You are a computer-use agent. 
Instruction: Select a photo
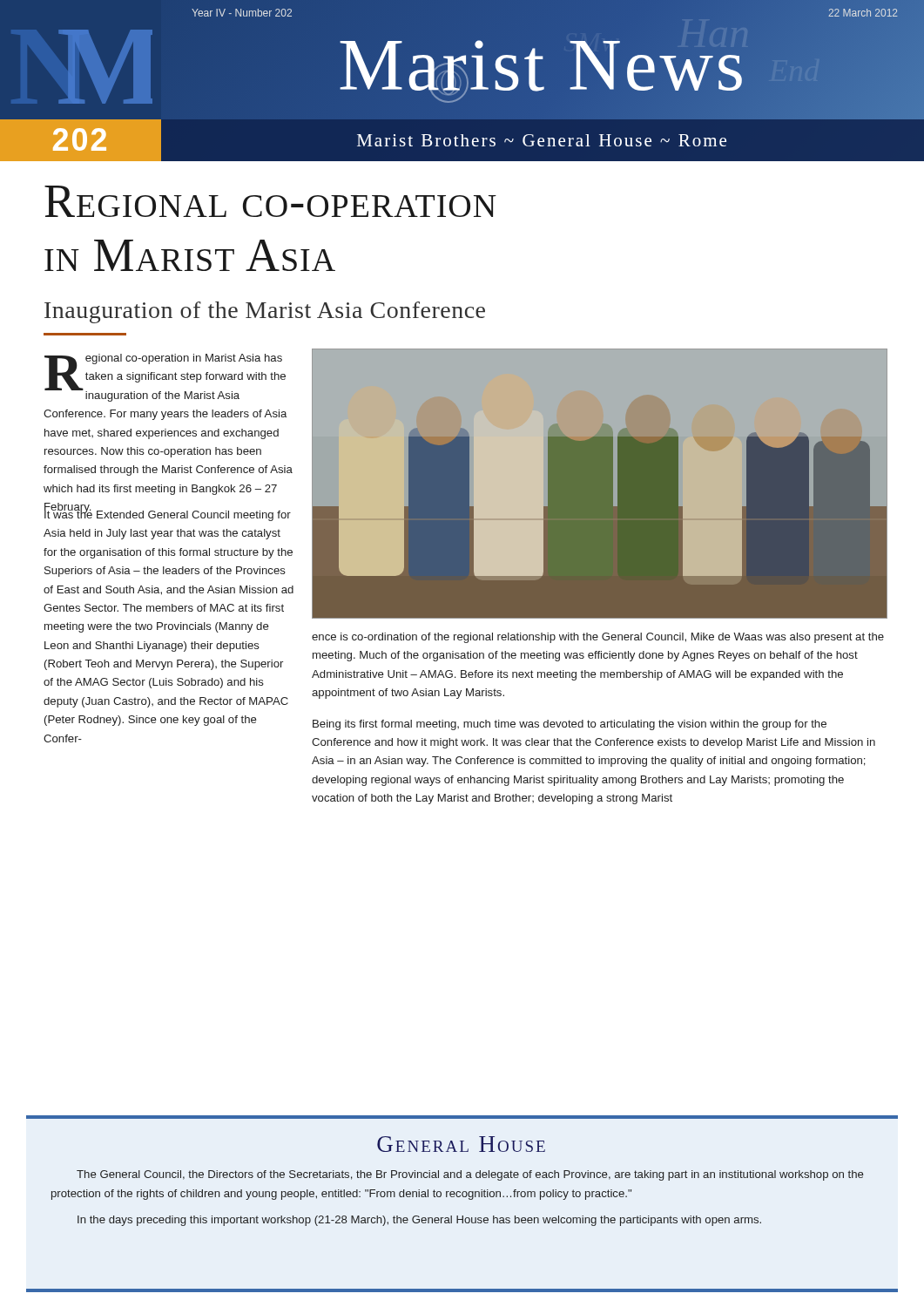(600, 484)
